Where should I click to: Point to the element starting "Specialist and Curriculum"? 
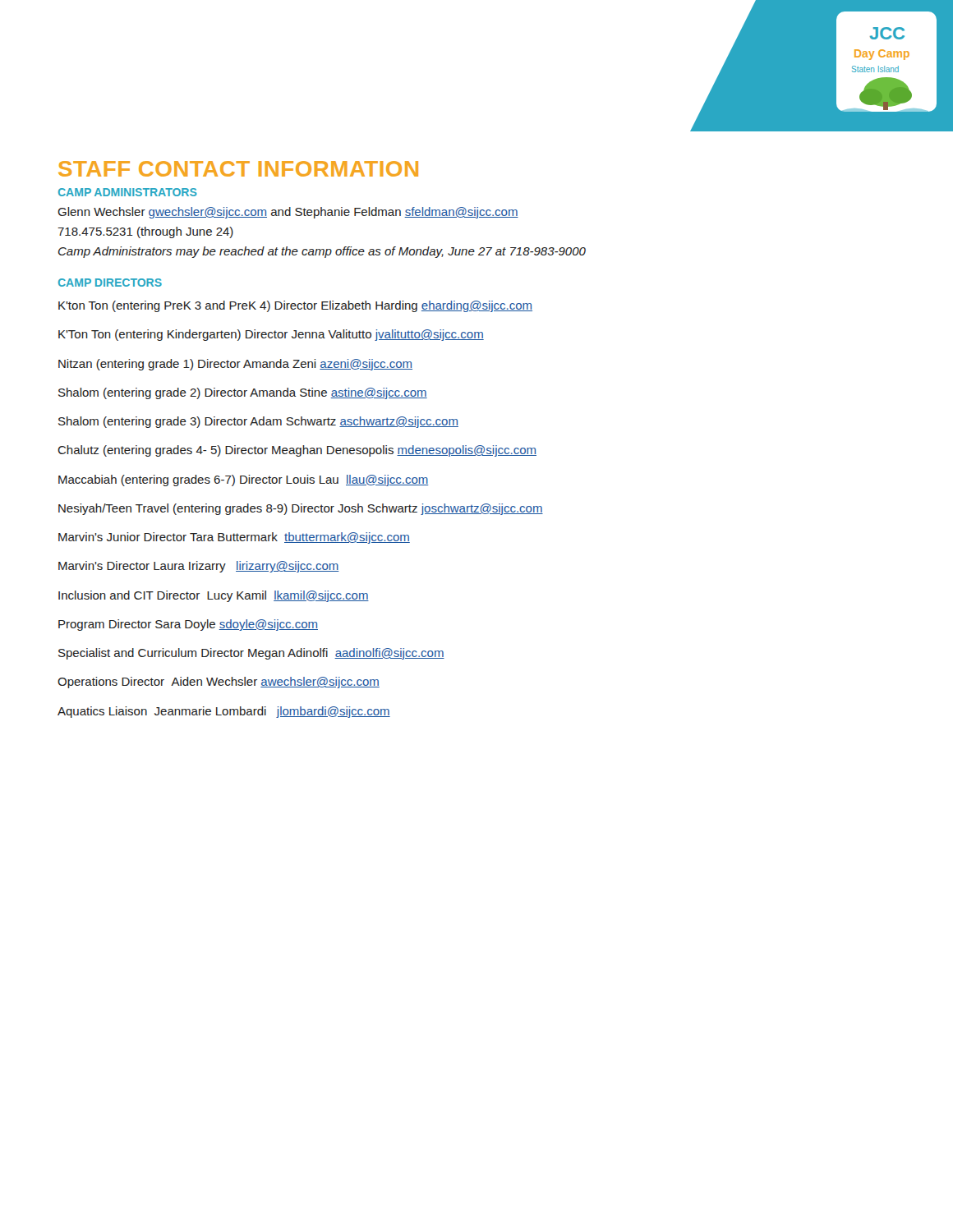pos(251,653)
